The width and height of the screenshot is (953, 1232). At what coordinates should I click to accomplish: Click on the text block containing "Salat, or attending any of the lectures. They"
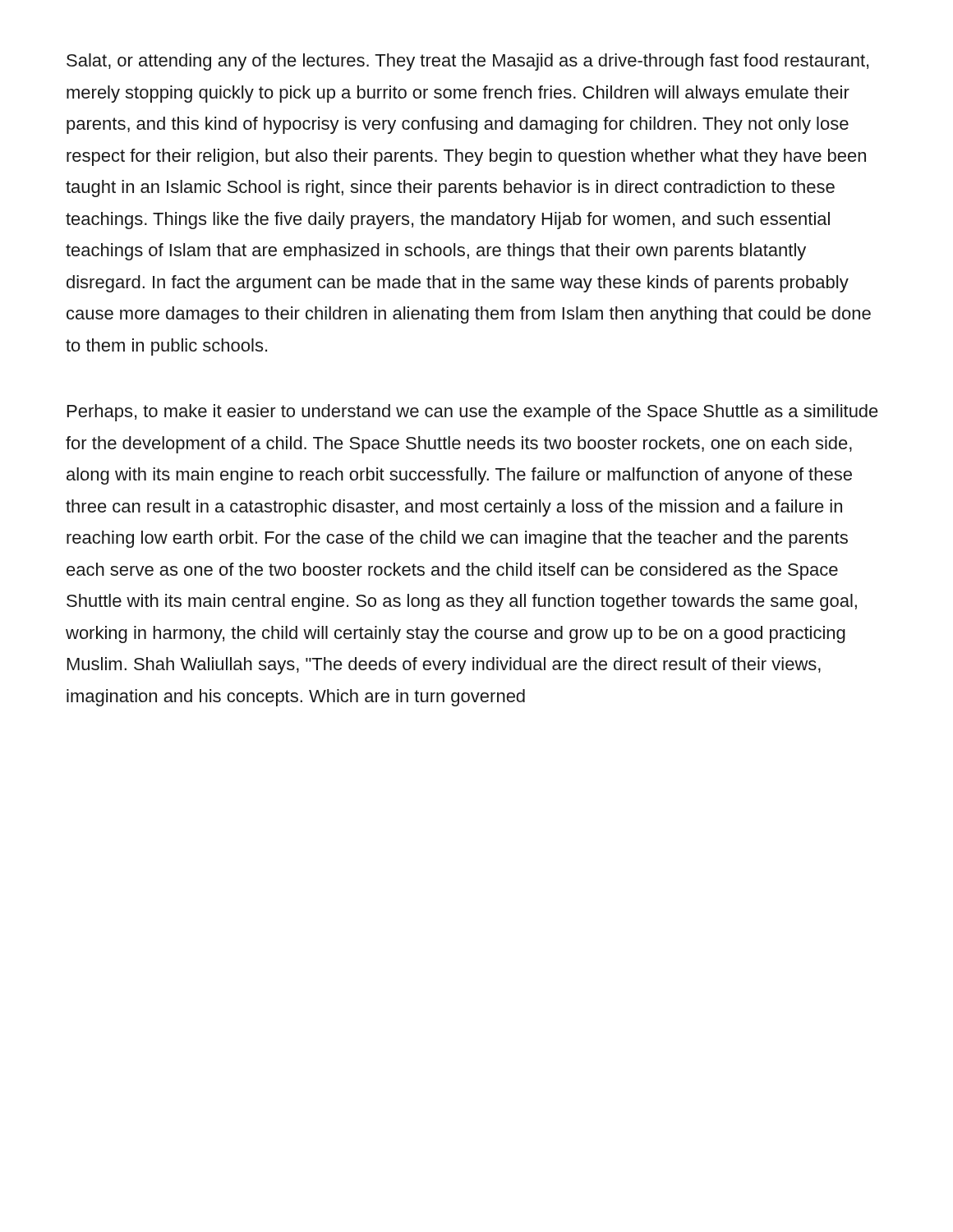pos(469,203)
